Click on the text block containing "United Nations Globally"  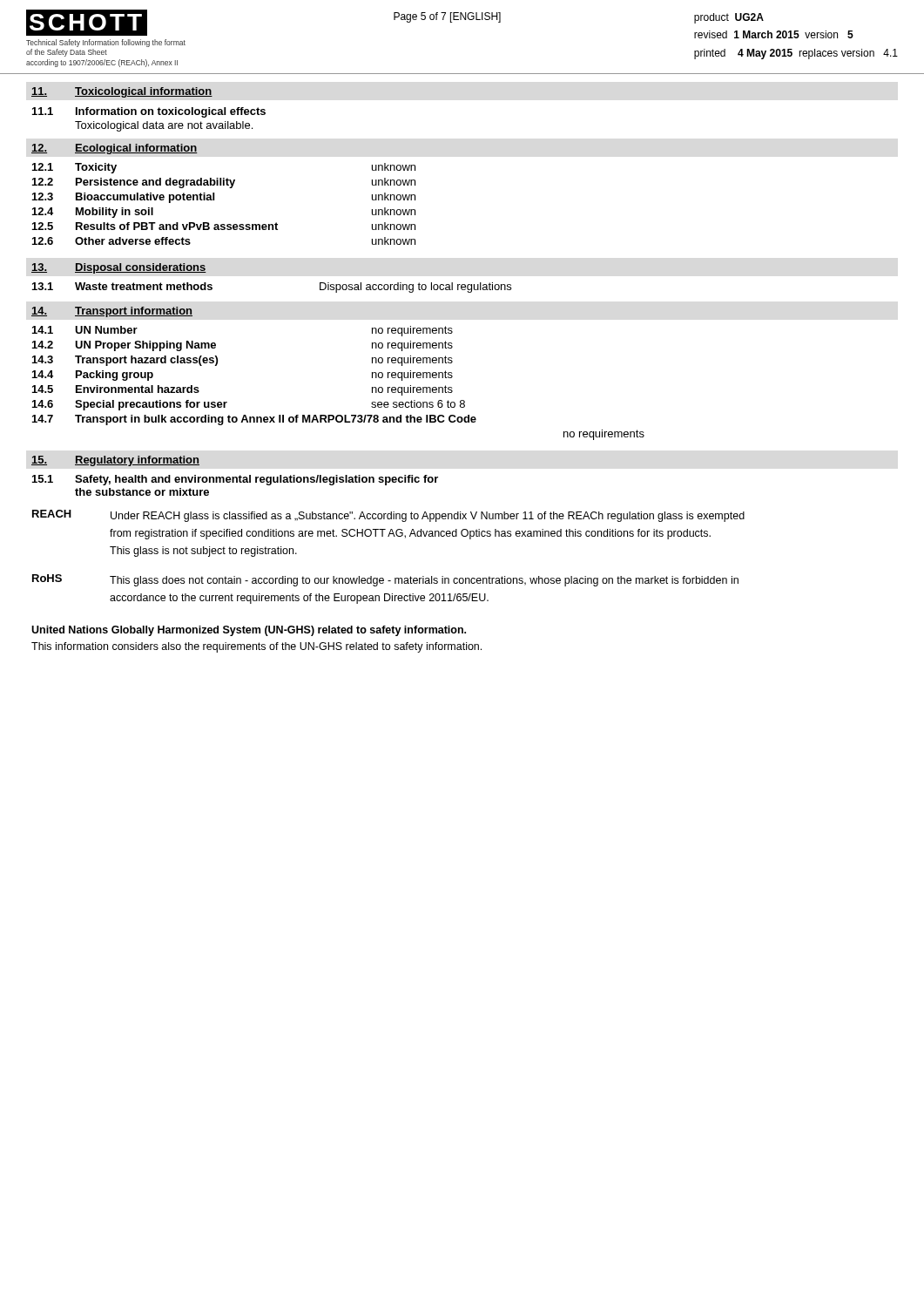pos(465,639)
